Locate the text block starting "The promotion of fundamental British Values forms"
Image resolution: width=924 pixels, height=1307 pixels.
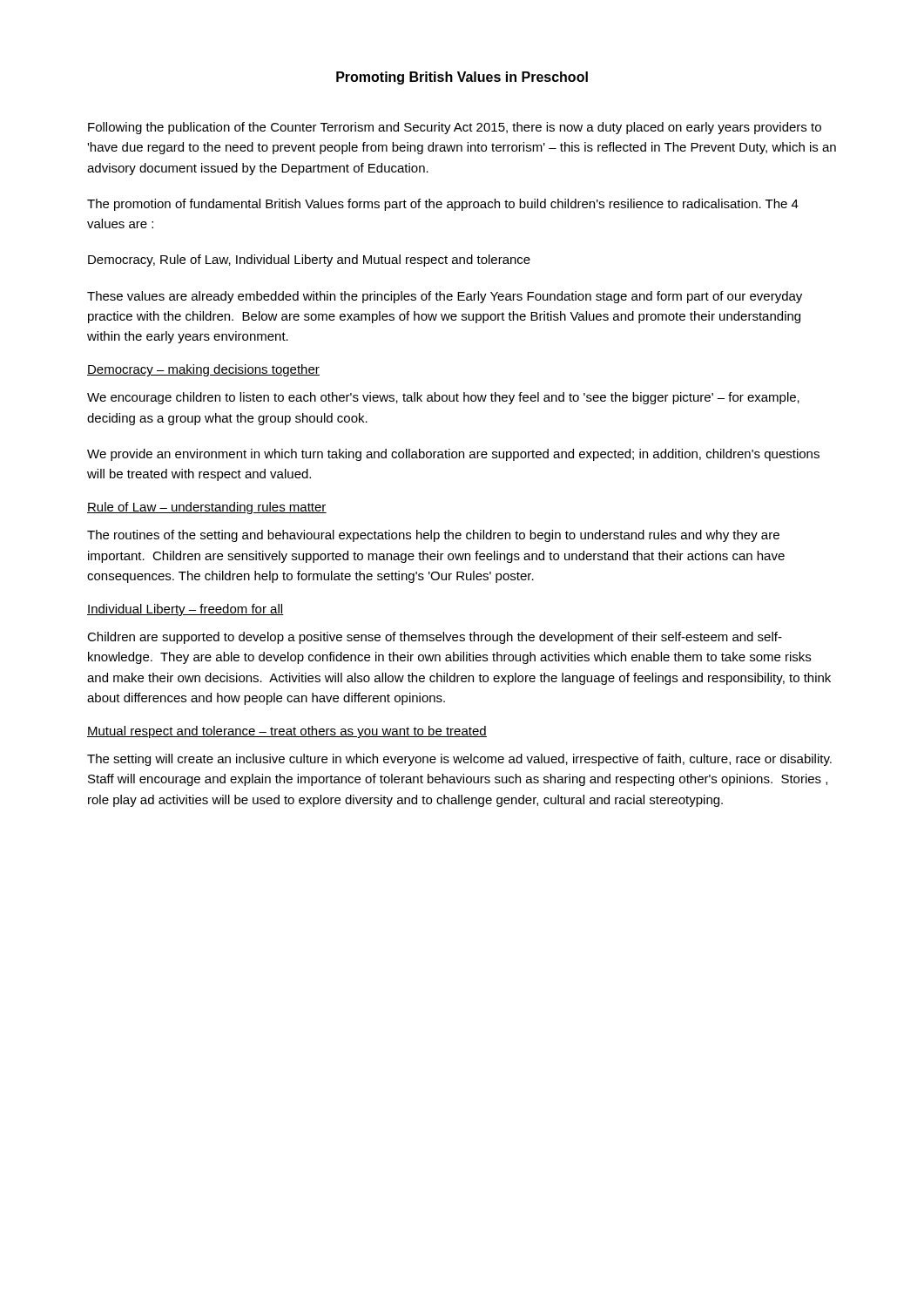click(x=443, y=213)
